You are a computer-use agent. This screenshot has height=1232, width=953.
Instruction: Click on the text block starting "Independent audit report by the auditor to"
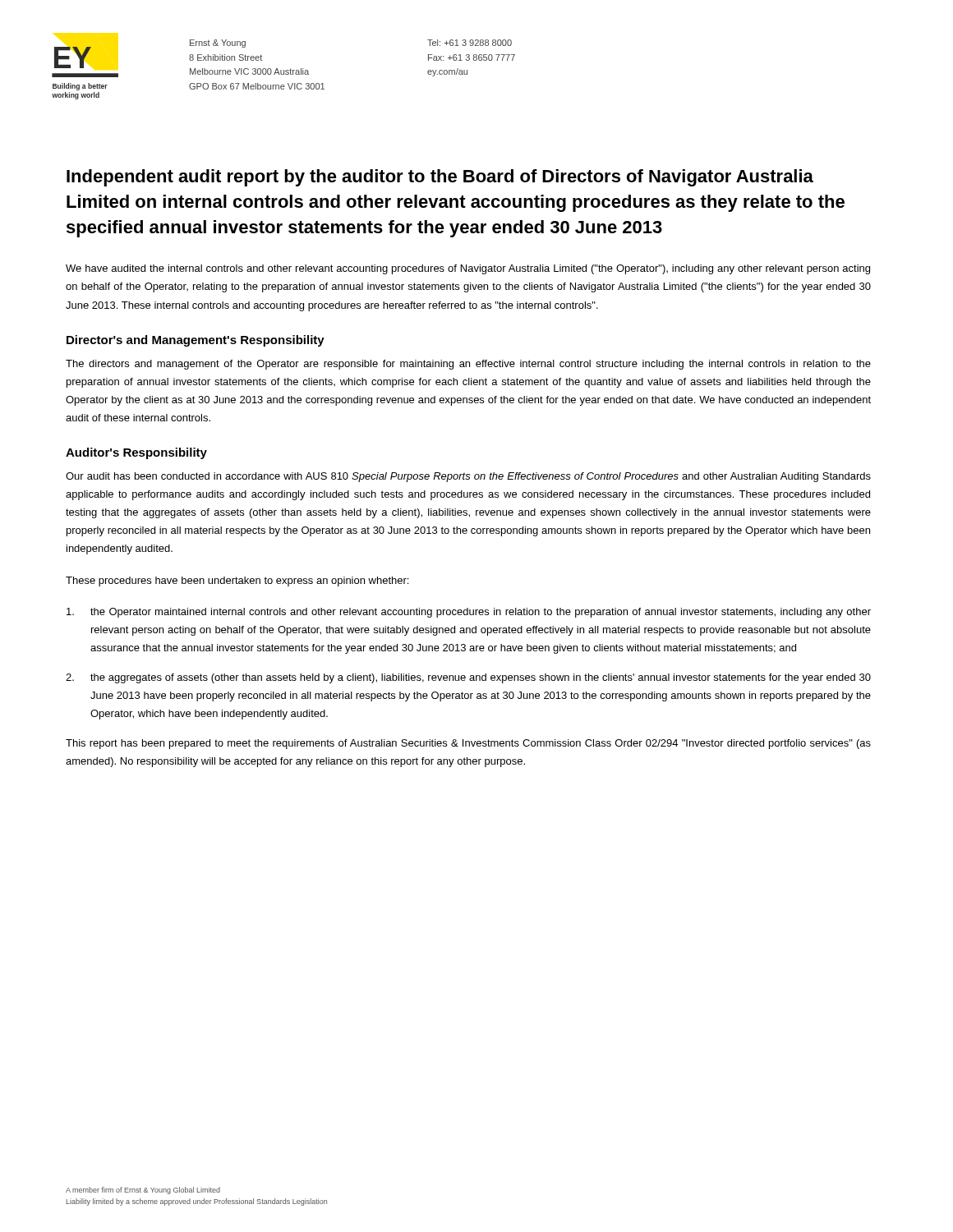coord(468,202)
